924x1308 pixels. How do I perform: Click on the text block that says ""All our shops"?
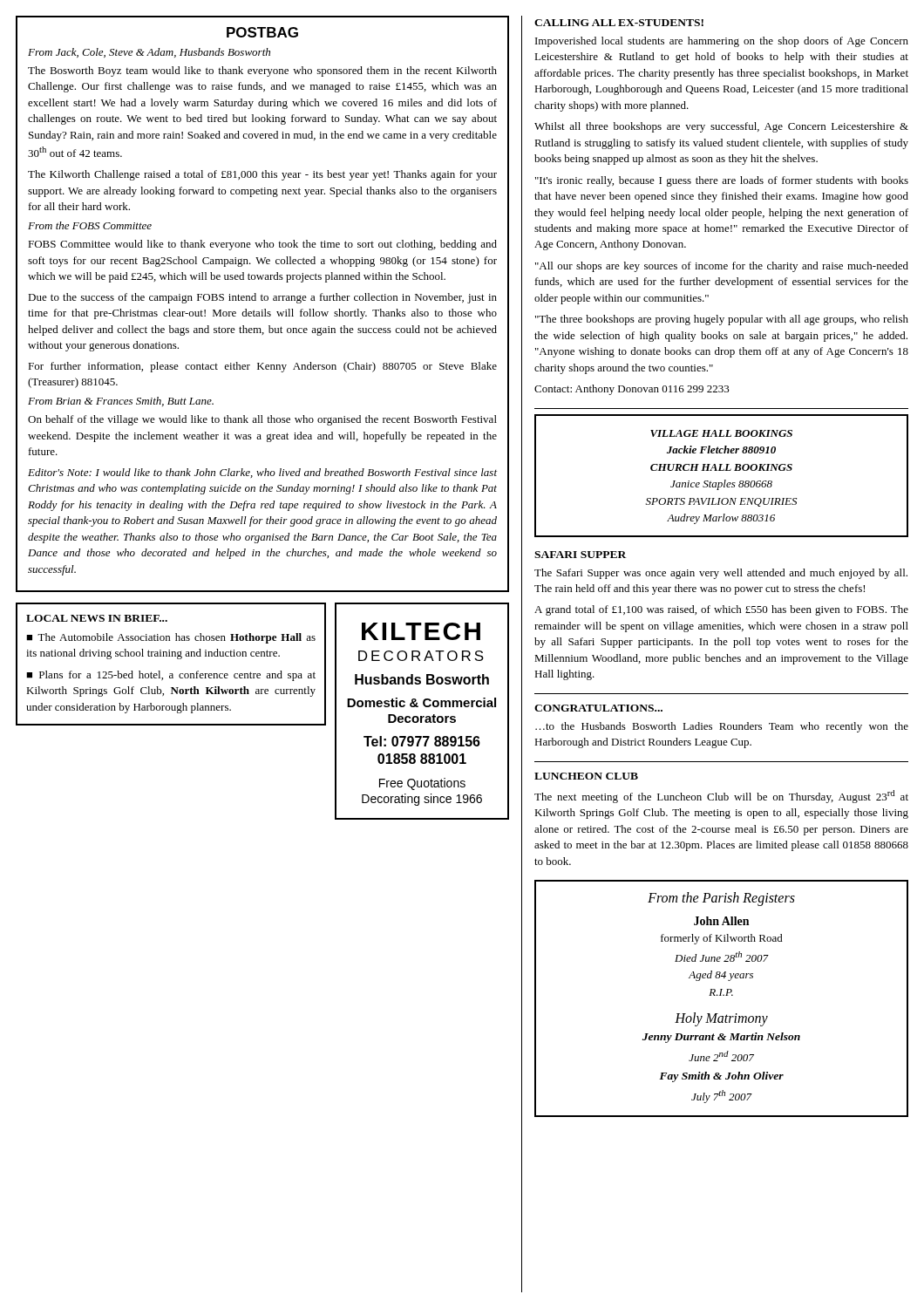pyautogui.click(x=721, y=281)
